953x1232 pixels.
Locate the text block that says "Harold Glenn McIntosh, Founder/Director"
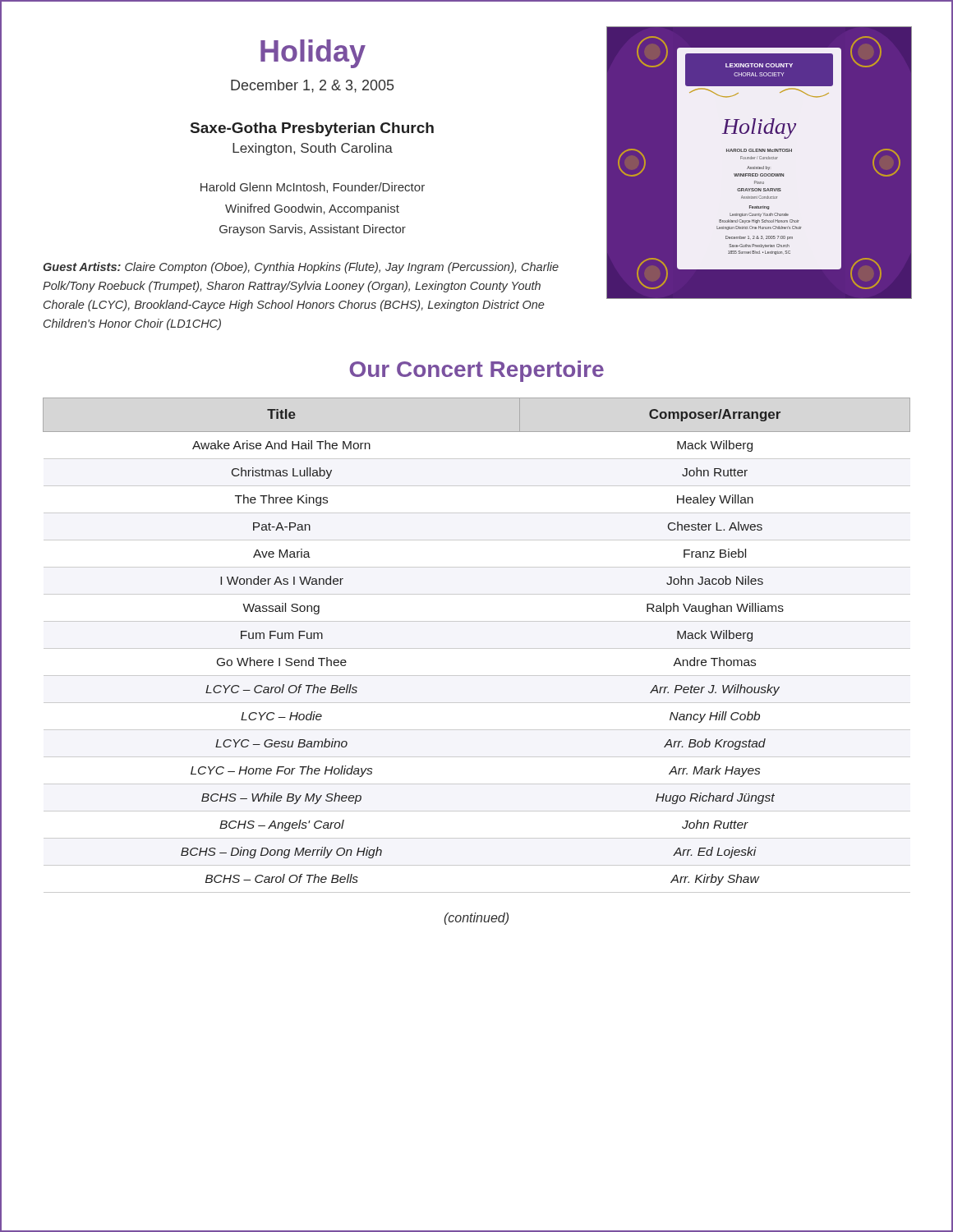click(312, 208)
